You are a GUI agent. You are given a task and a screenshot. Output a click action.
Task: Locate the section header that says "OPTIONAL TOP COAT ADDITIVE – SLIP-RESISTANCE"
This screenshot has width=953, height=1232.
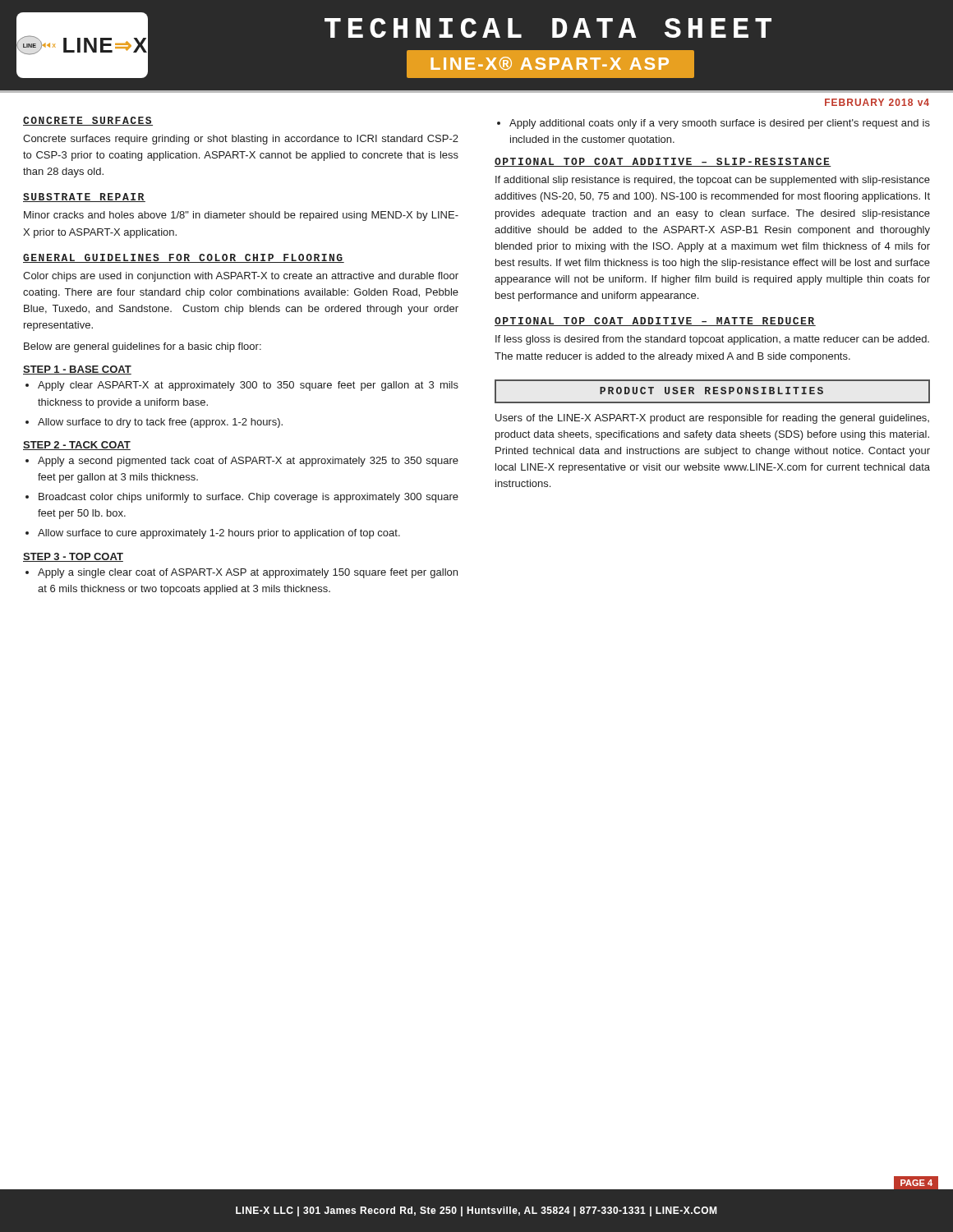pyautogui.click(x=712, y=163)
